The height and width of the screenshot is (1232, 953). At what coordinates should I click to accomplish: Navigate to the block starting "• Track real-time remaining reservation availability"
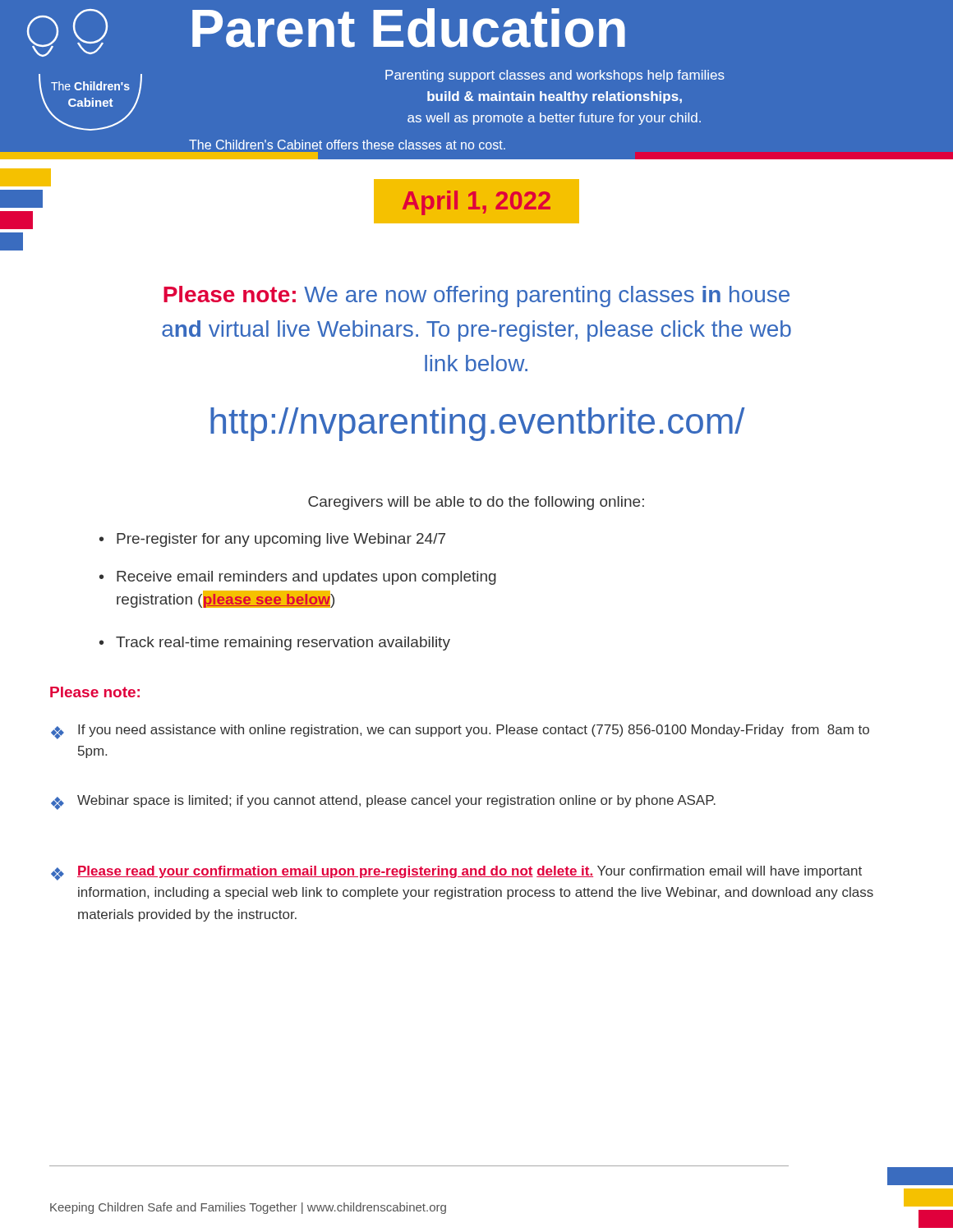pos(274,643)
